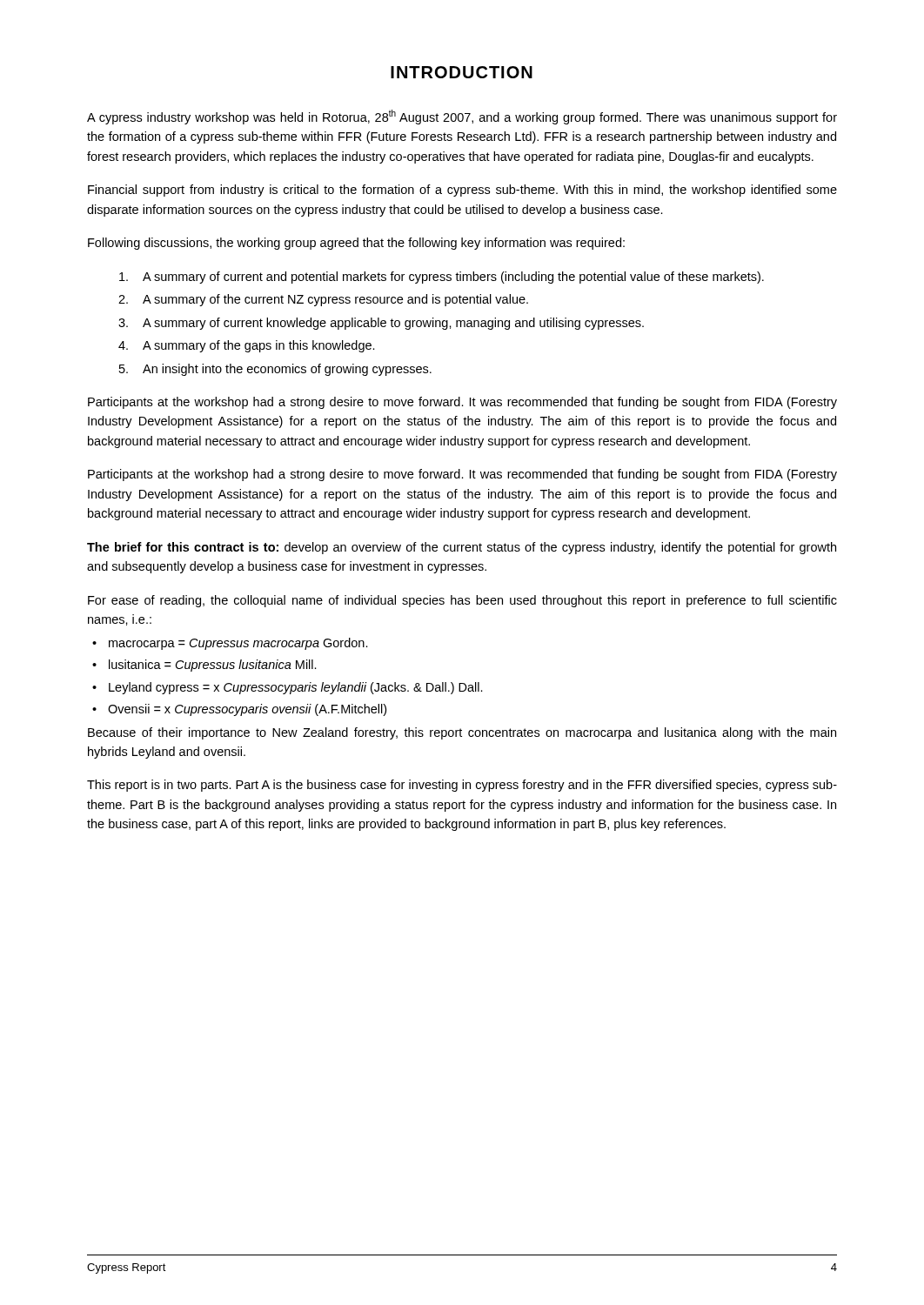Point to the block beginning "Financial support from industry is critical"
The image size is (924, 1305).
tap(462, 200)
